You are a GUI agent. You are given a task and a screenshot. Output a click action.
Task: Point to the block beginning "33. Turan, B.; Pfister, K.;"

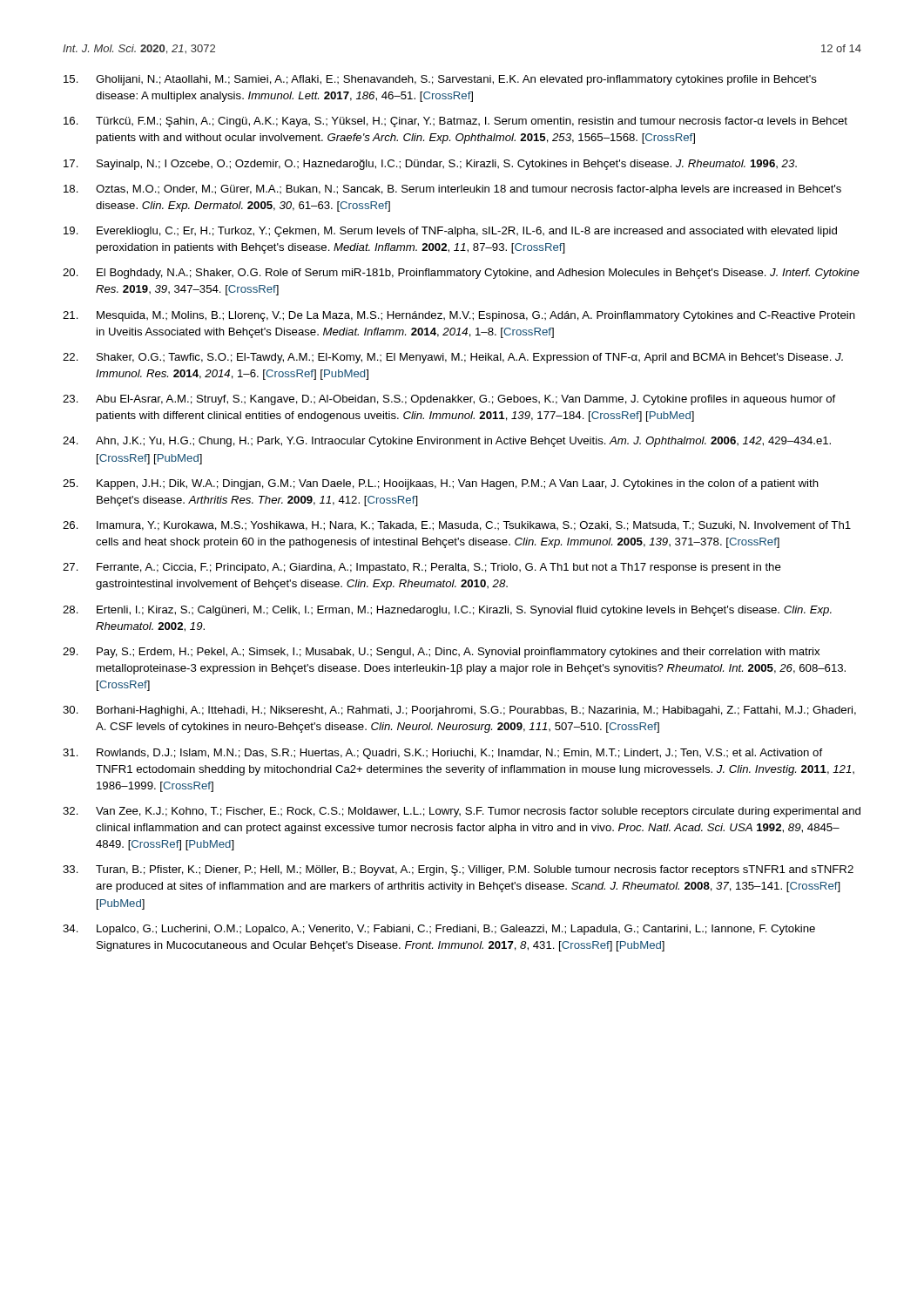click(462, 886)
